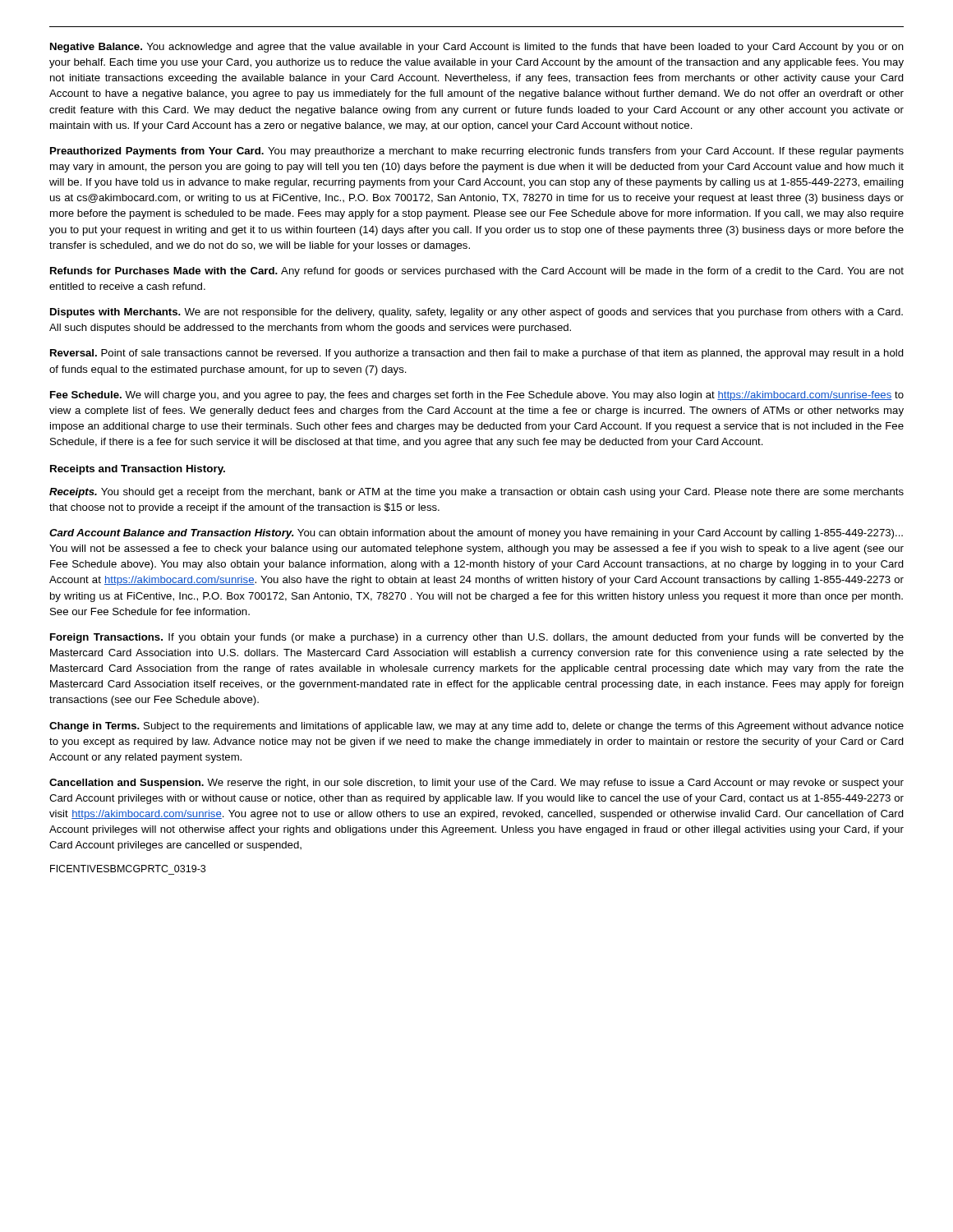Click on the passage starting "Cancellation and Suspension. We reserve the right,"
Viewport: 953px width, 1232px height.
point(476,814)
